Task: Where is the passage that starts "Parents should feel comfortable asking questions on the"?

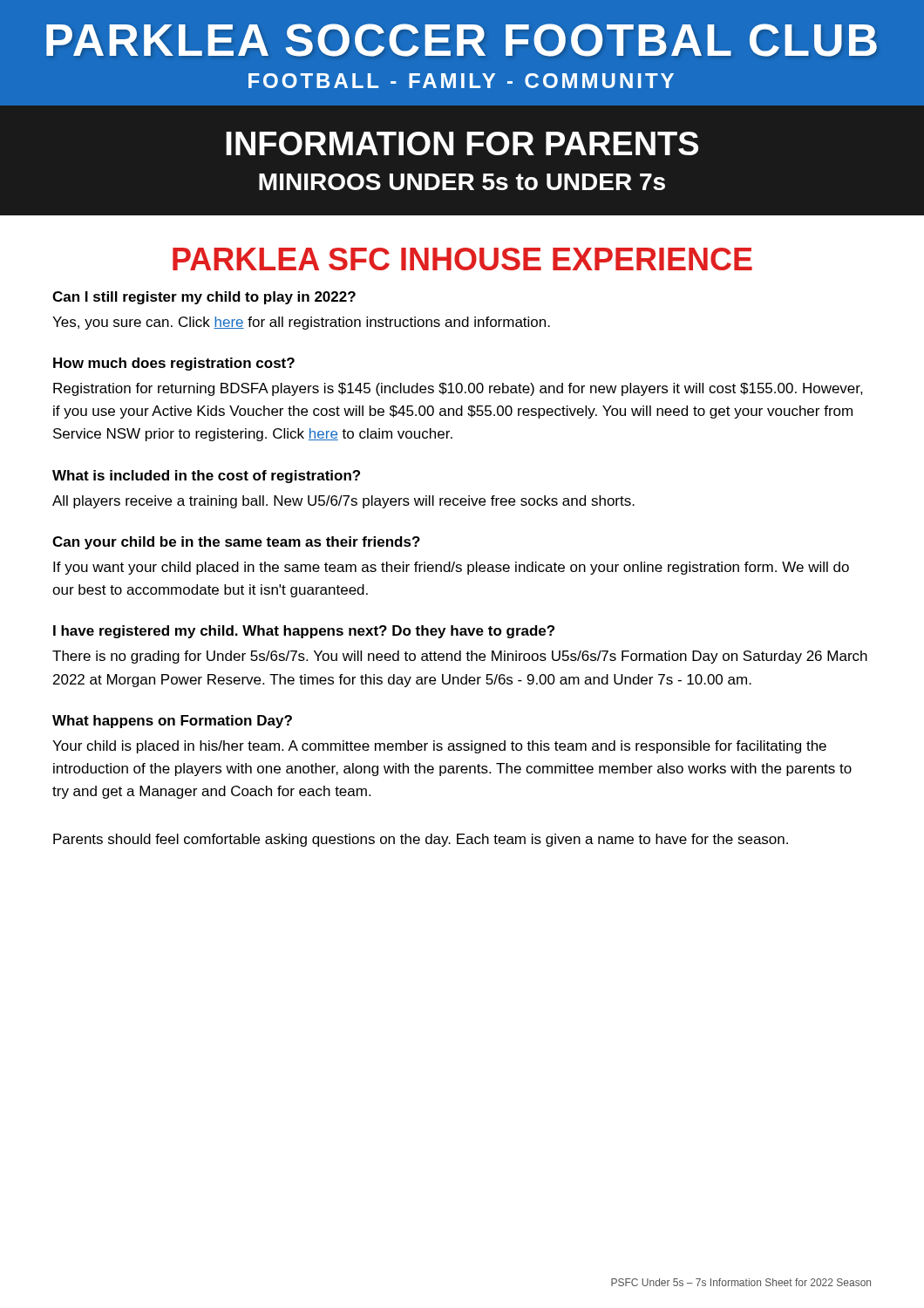Action: (x=421, y=839)
